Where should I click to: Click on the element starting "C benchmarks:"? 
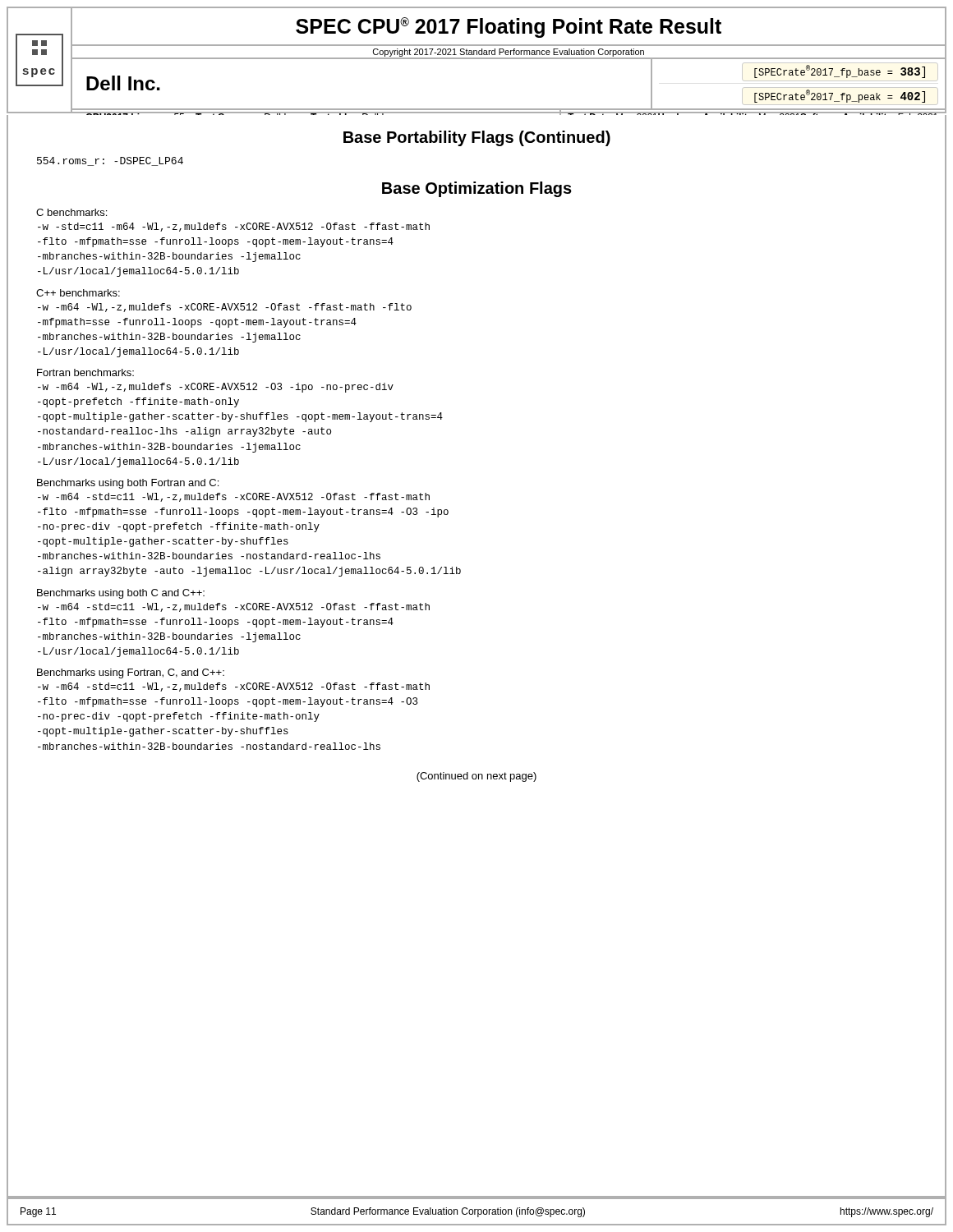(x=72, y=212)
